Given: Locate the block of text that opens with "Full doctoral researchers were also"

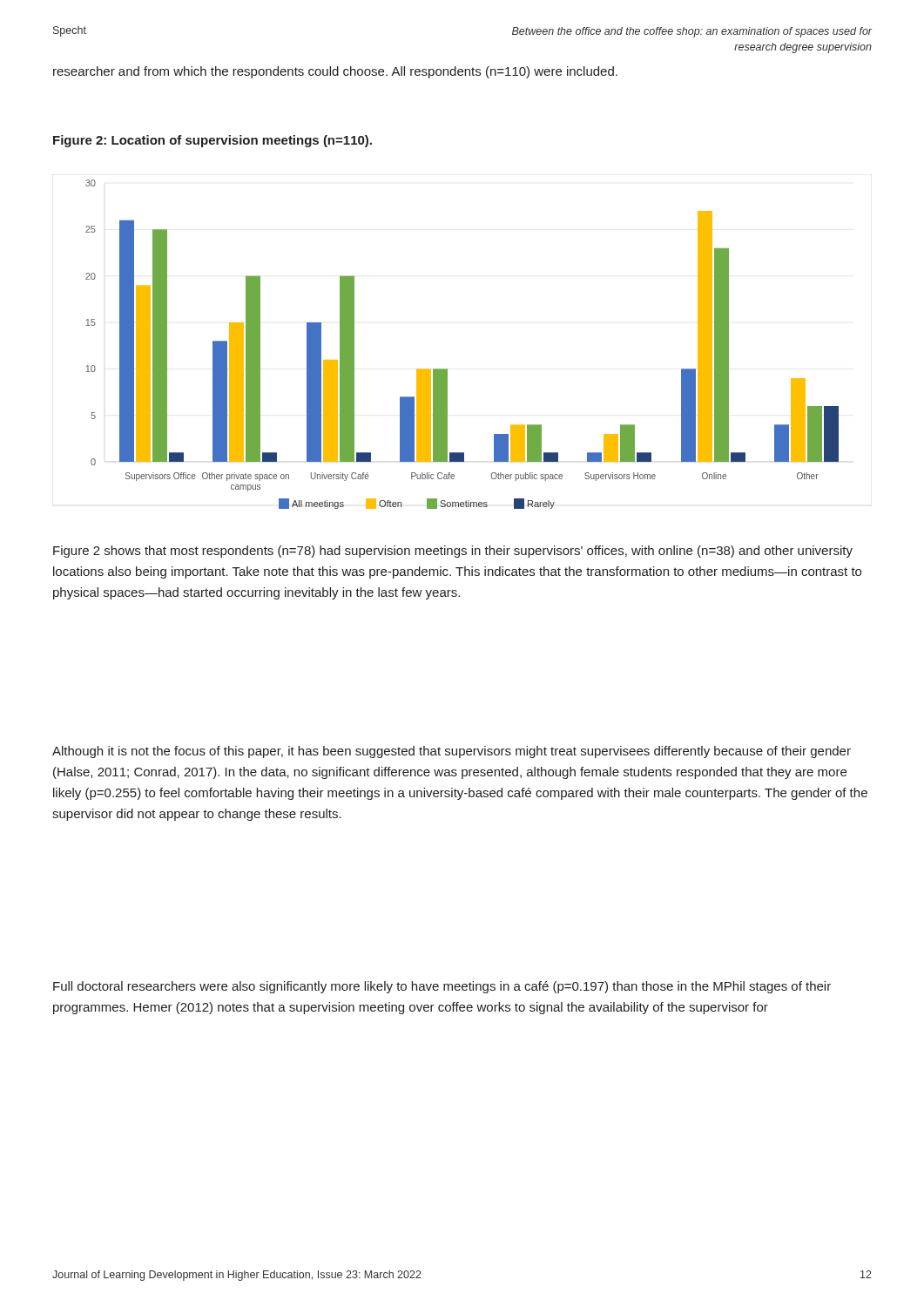Looking at the screenshot, I should 442,996.
